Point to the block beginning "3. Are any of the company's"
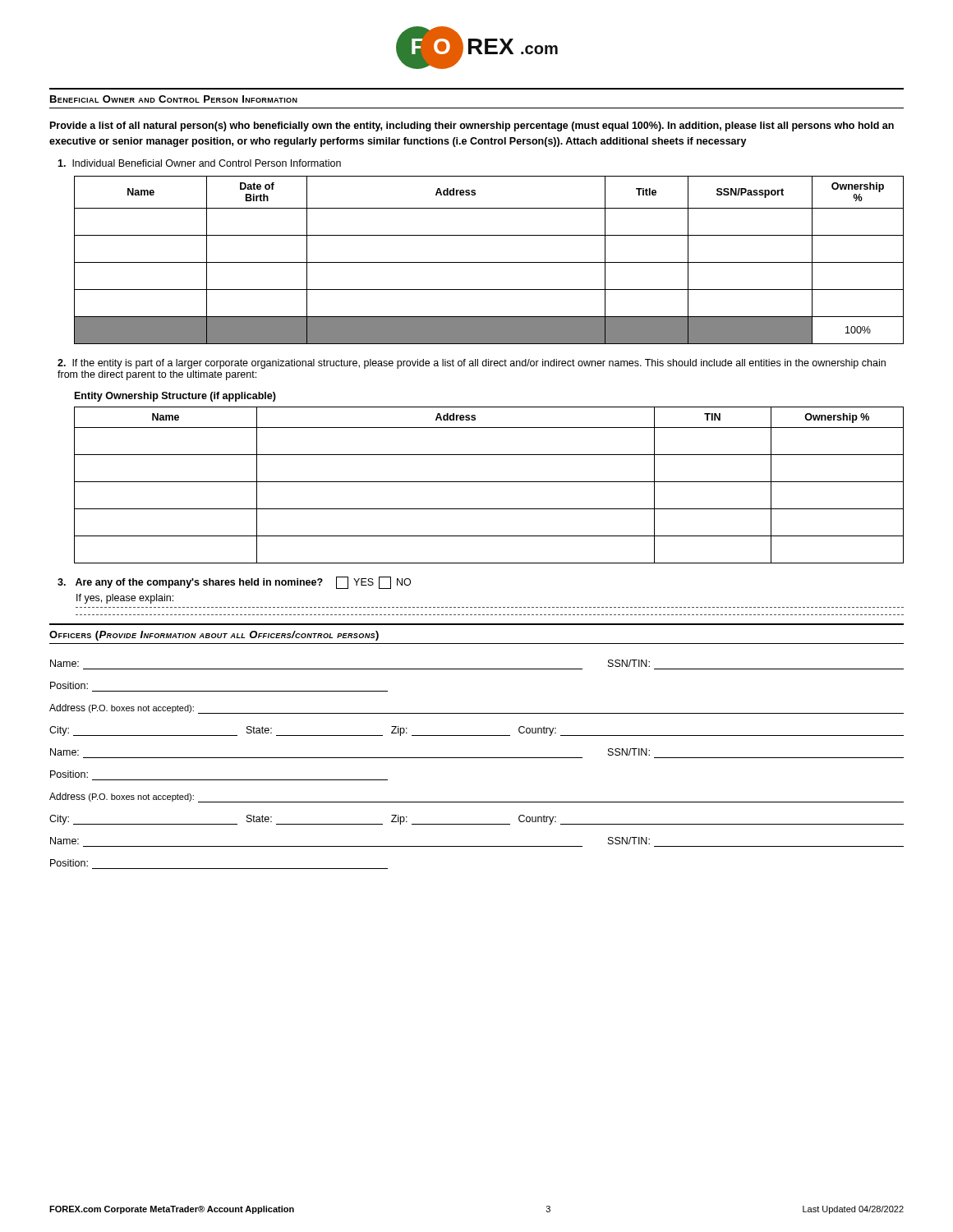 point(234,583)
